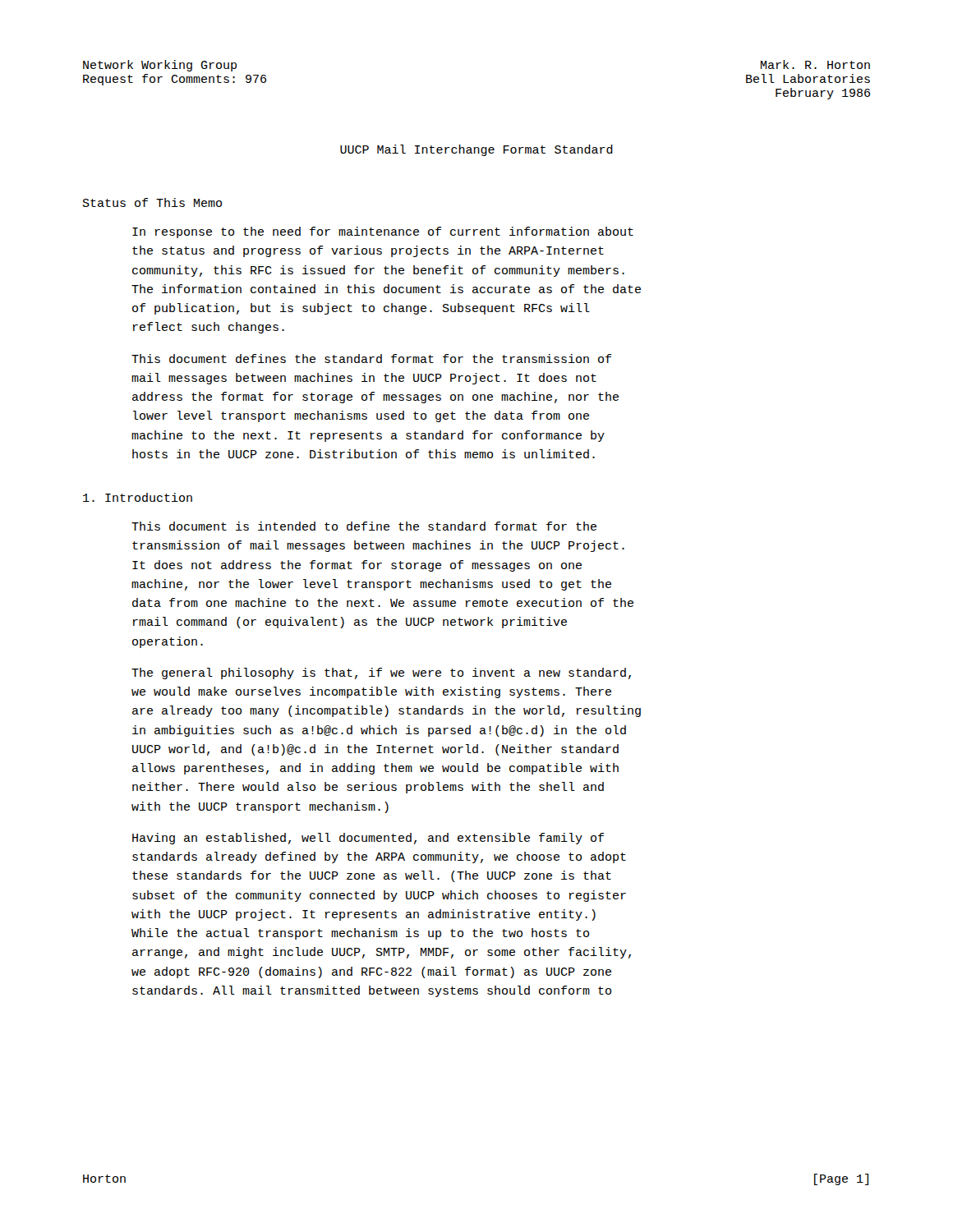The height and width of the screenshot is (1232, 953).
Task: Click on the text block with the text "This document is intended to define the standard"
Action: pos(383,585)
